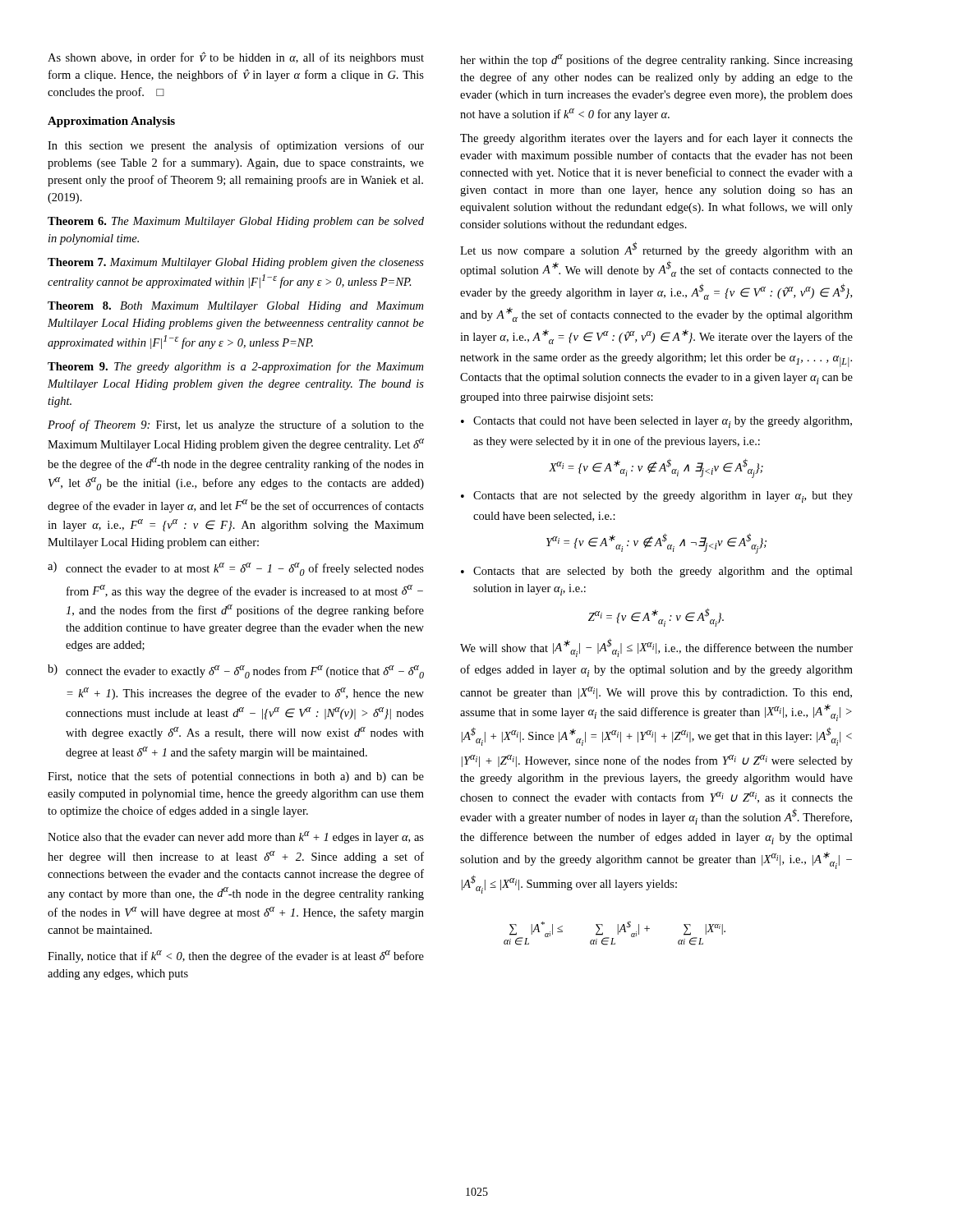Image resolution: width=953 pixels, height=1232 pixels.
Task: Select the text block that reads "Let us now compare a solution A$ returned"
Action: pyautogui.click(x=656, y=323)
